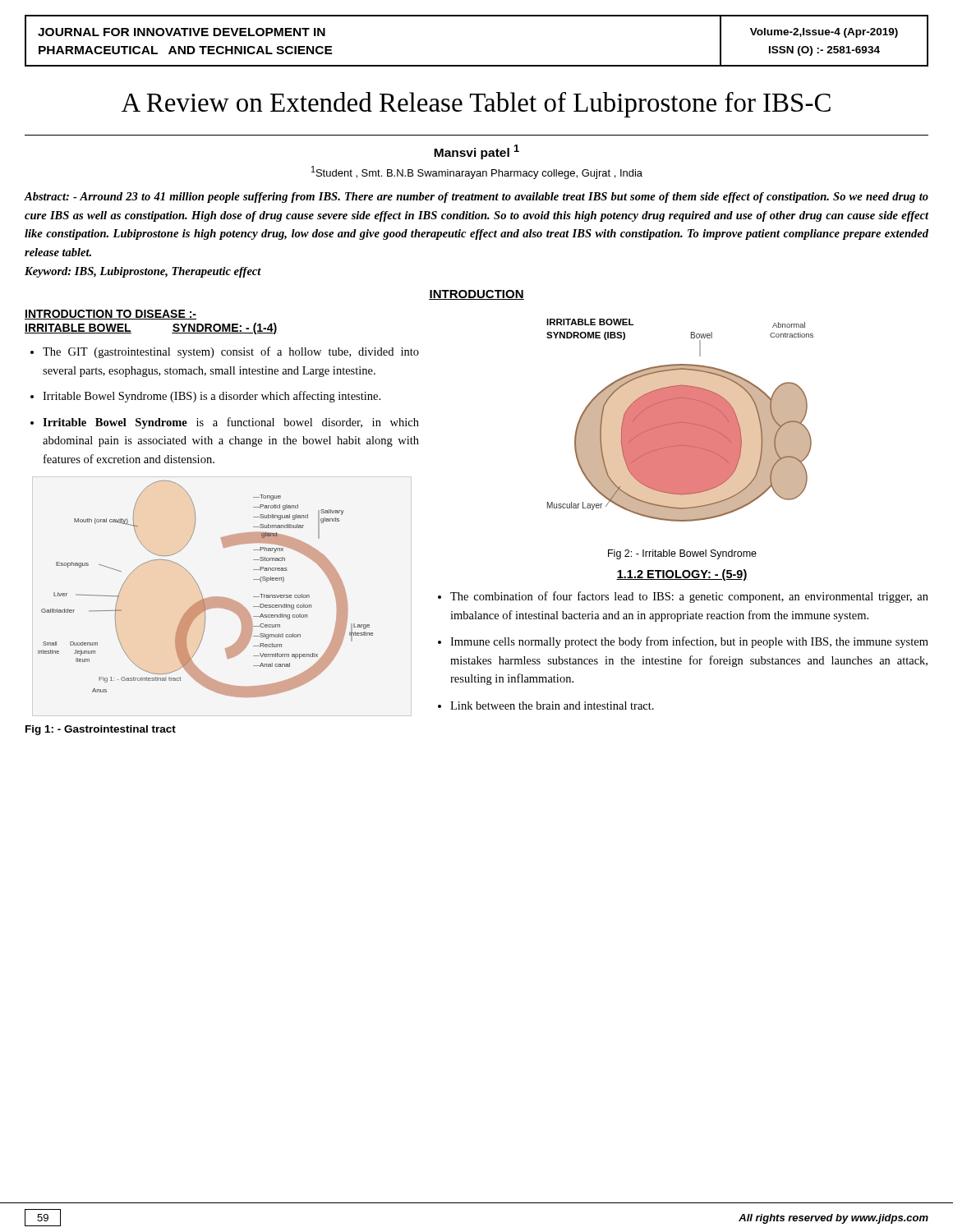This screenshot has width=953, height=1232.
Task: Locate the text starting "Keyword: IBS, Lubiprostone, Therapeutic effect"
Action: point(143,271)
